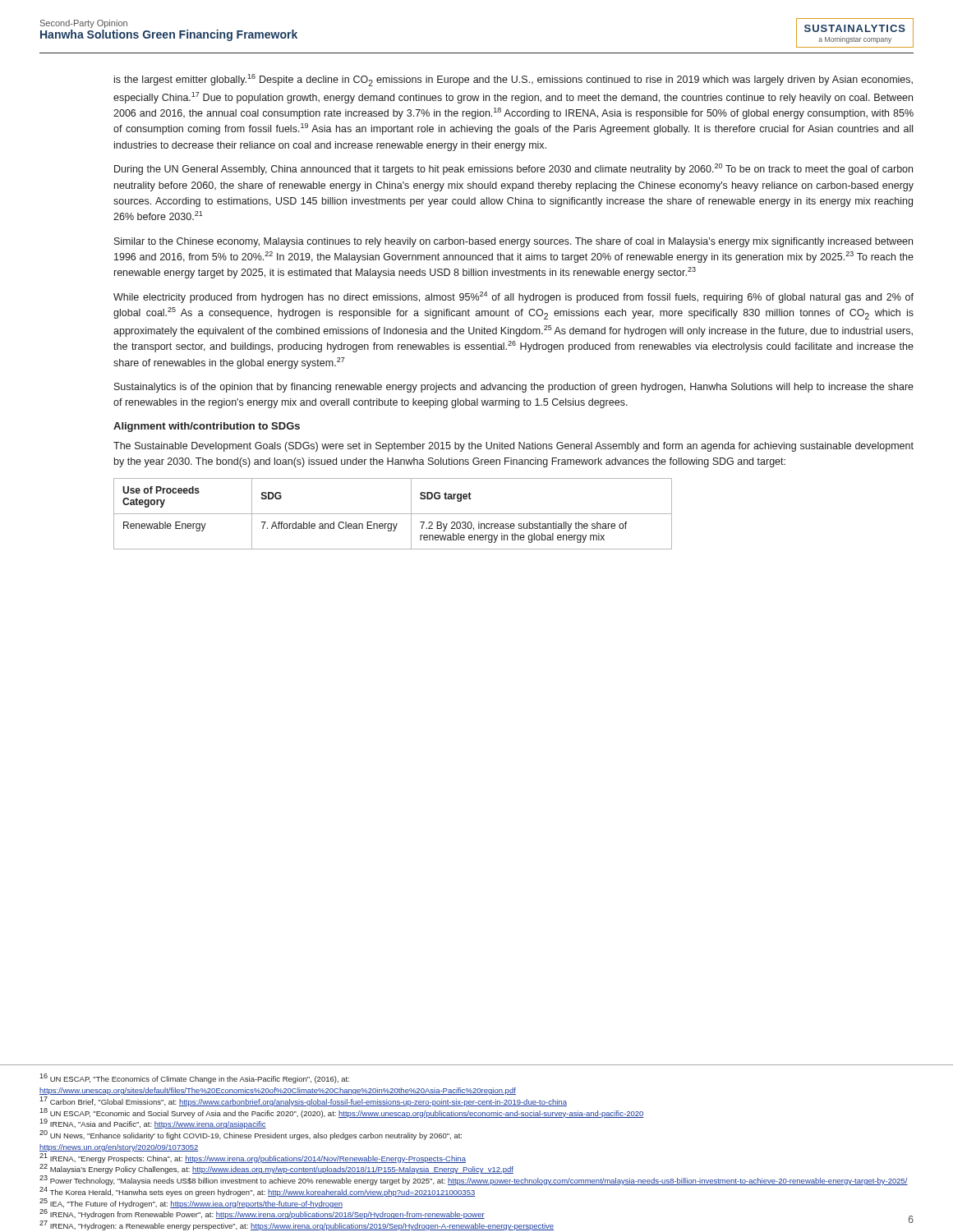Screen dimensions: 1232x953
Task: Point to the block beginning "22 Malaysia's Energy Policy Challenges,"
Action: 276,1169
